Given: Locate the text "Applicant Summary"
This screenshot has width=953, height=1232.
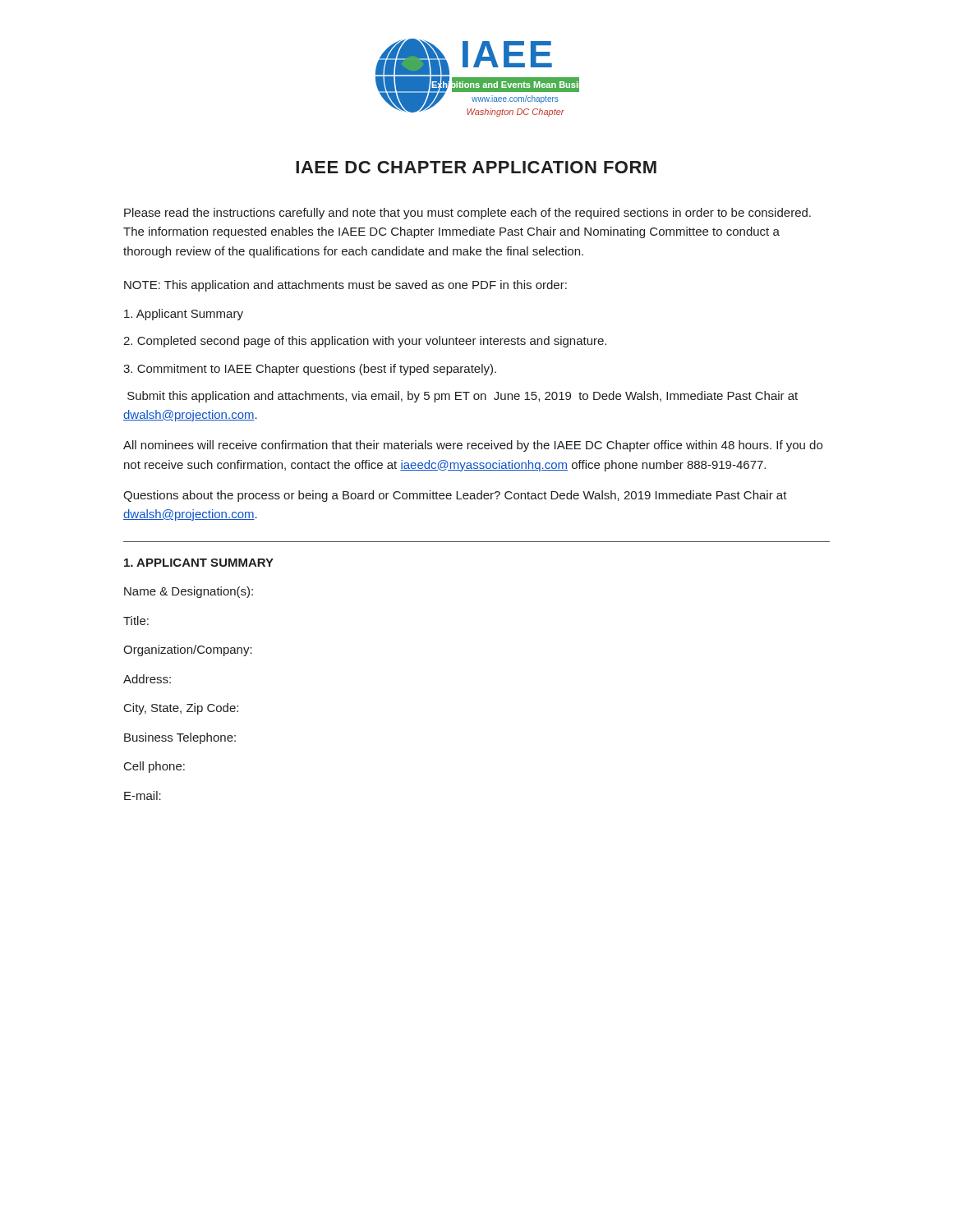Looking at the screenshot, I should tap(183, 313).
